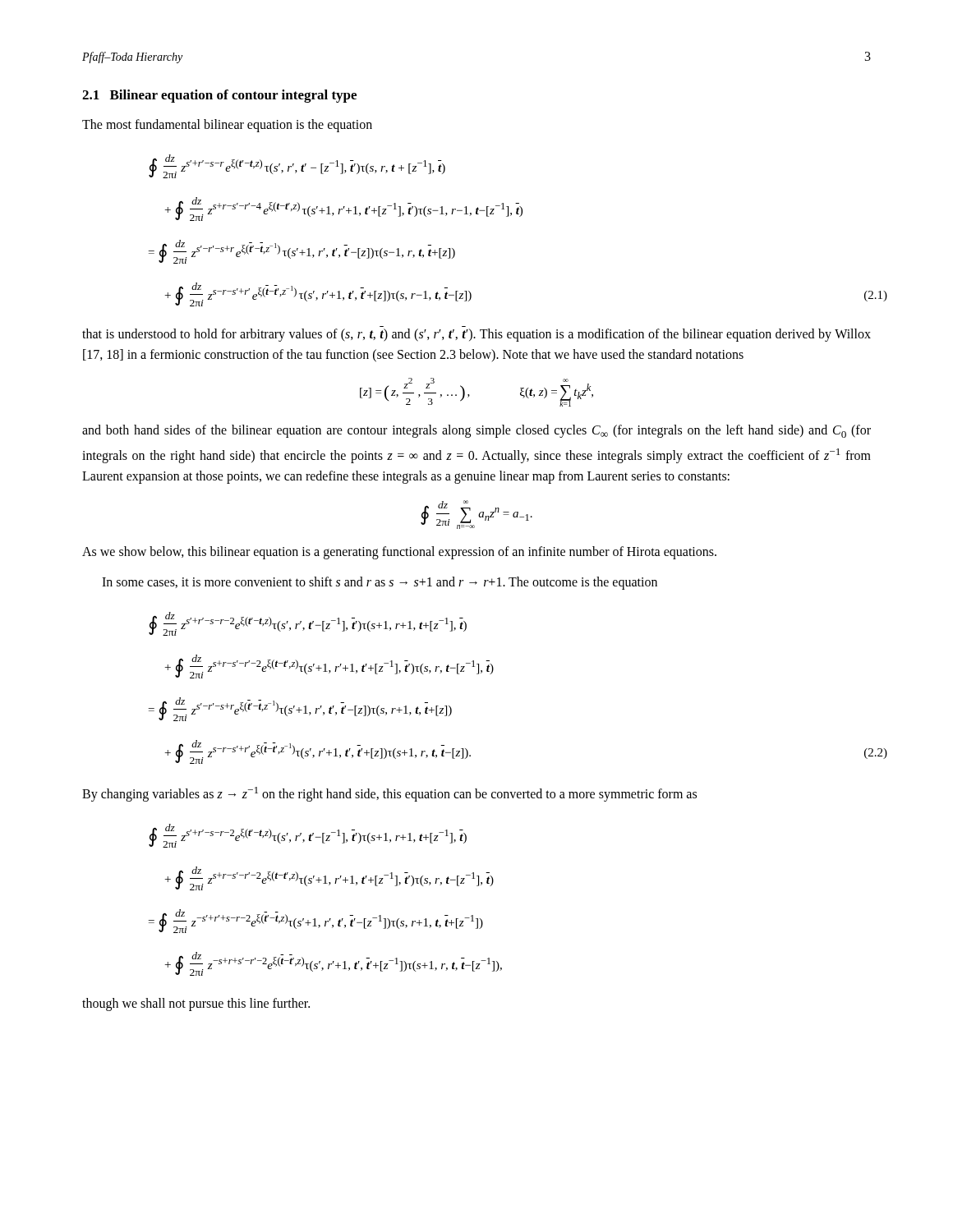Select the text block with the text "The most fundamental"

(x=227, y=126)
